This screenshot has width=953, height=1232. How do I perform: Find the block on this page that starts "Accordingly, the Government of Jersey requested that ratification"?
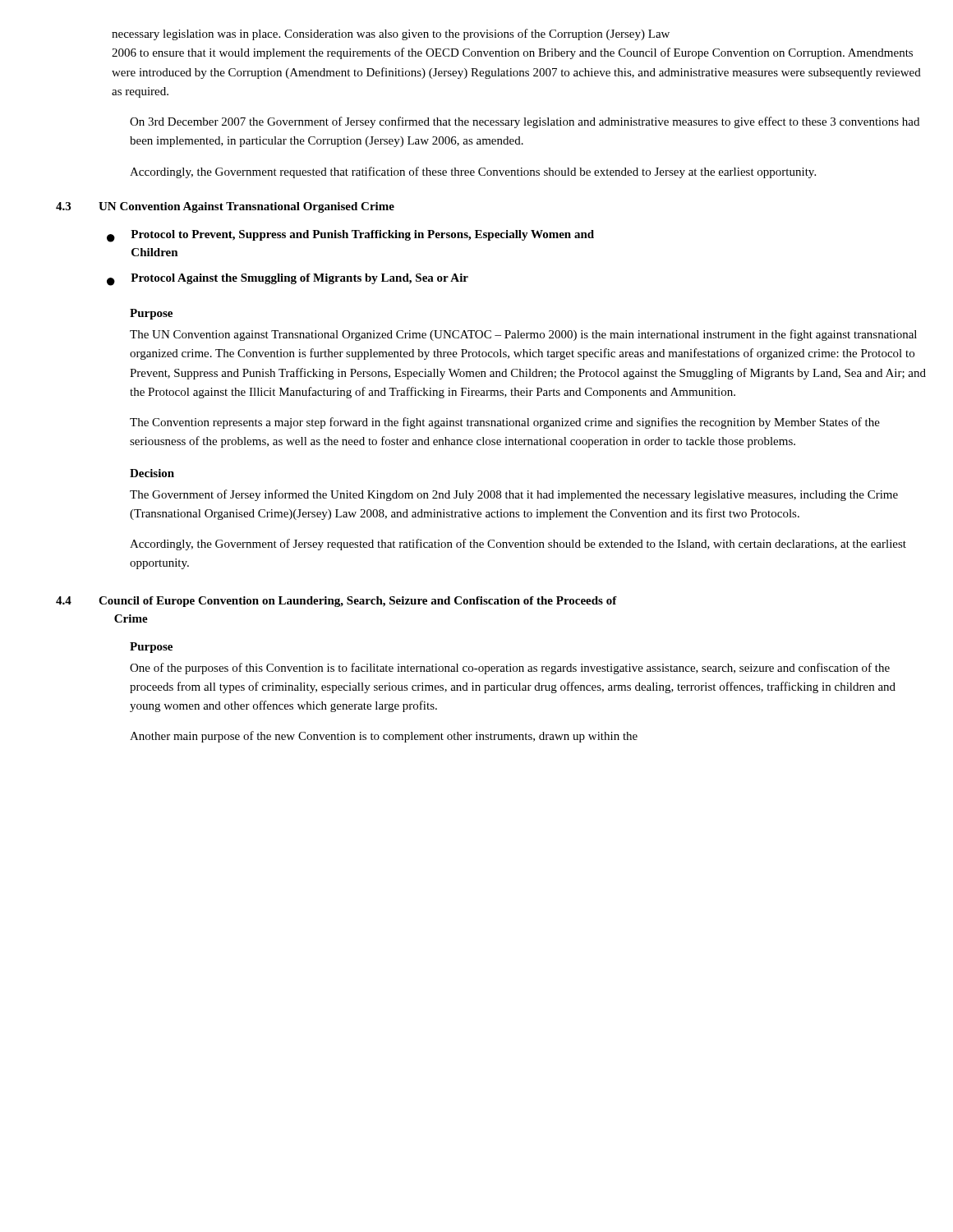tap(518, 553)
